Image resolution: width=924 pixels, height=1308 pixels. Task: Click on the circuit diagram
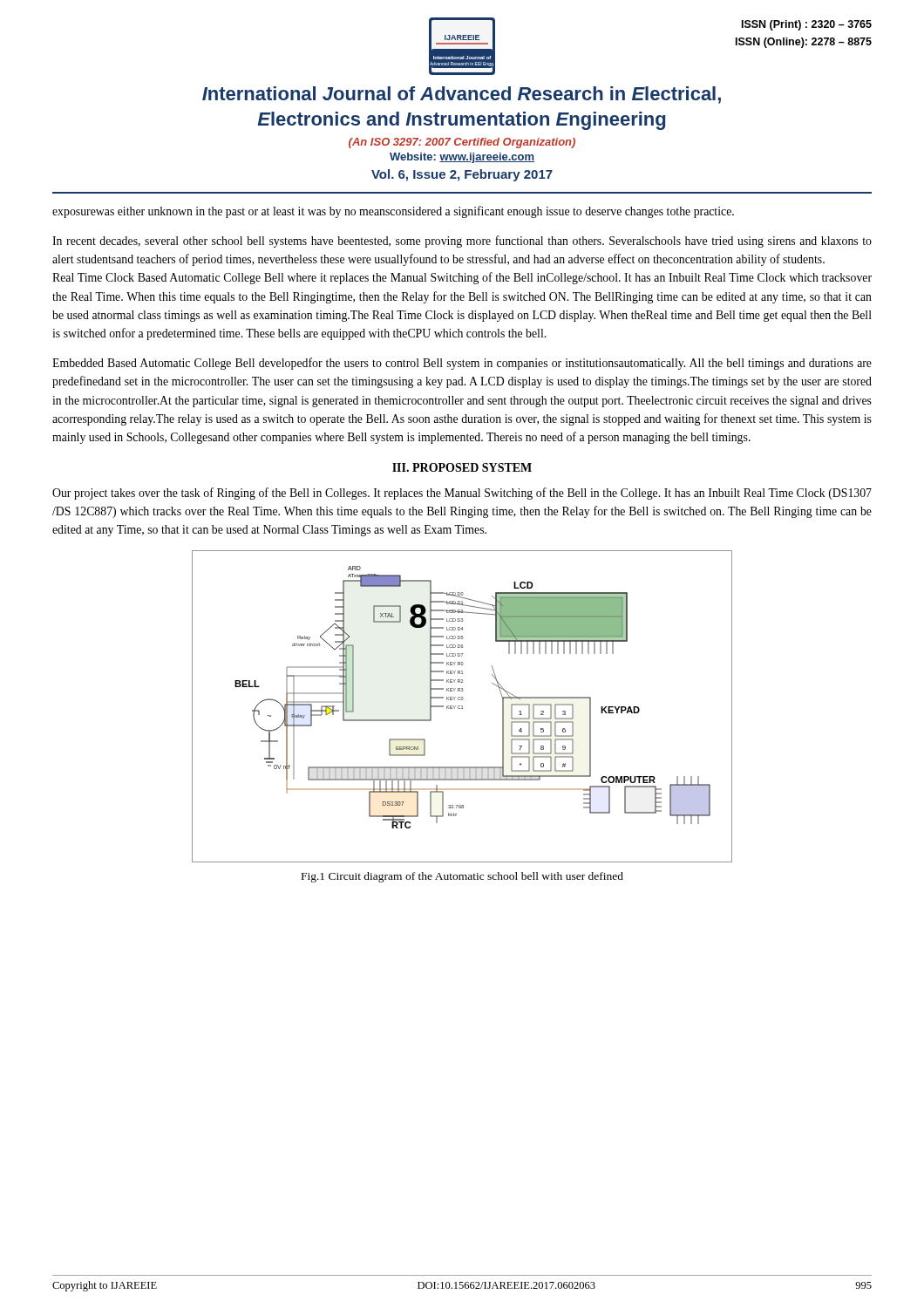click(462, 706)
